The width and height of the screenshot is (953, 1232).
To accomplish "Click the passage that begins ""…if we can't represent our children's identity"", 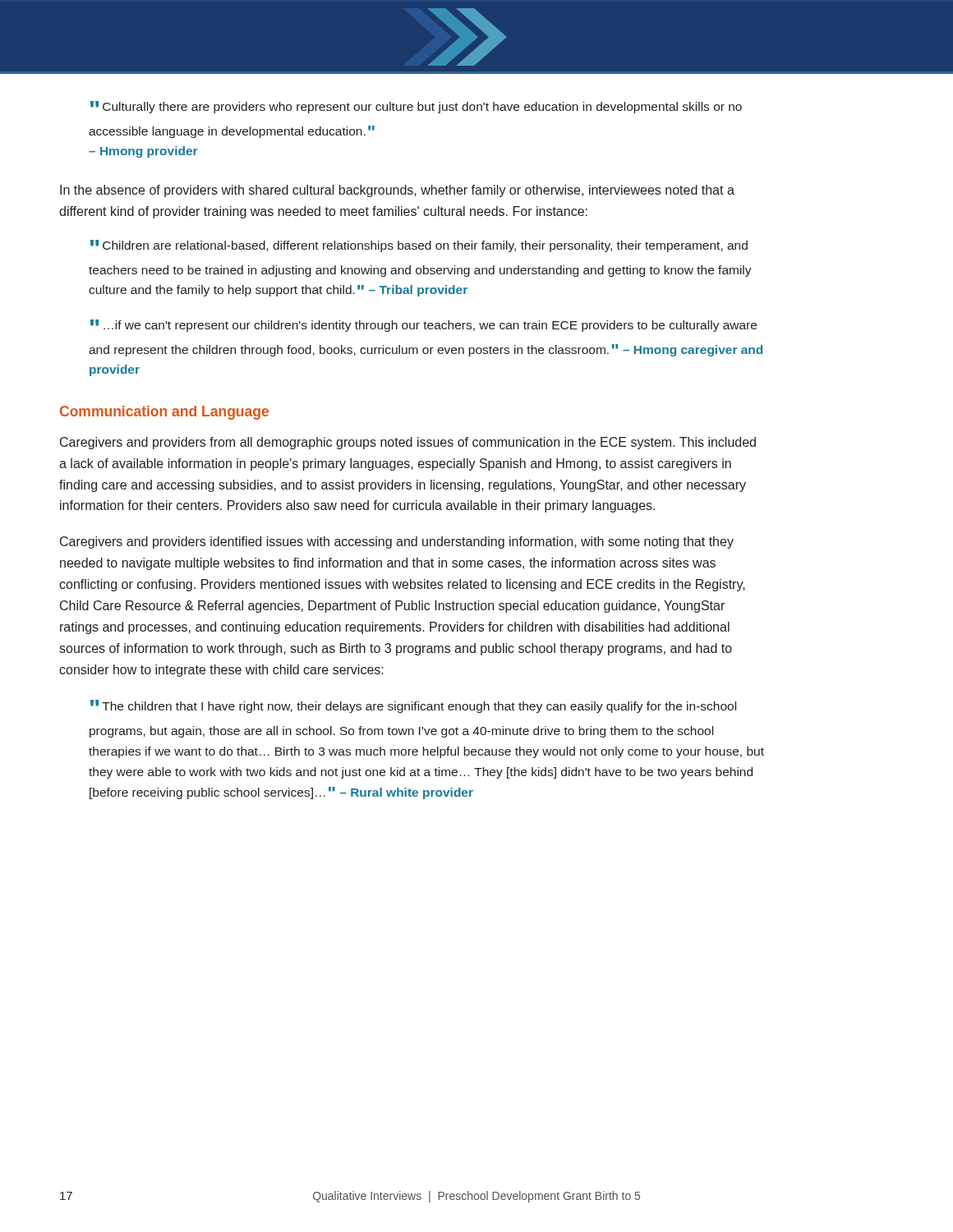I will click(x=426, y=346).
